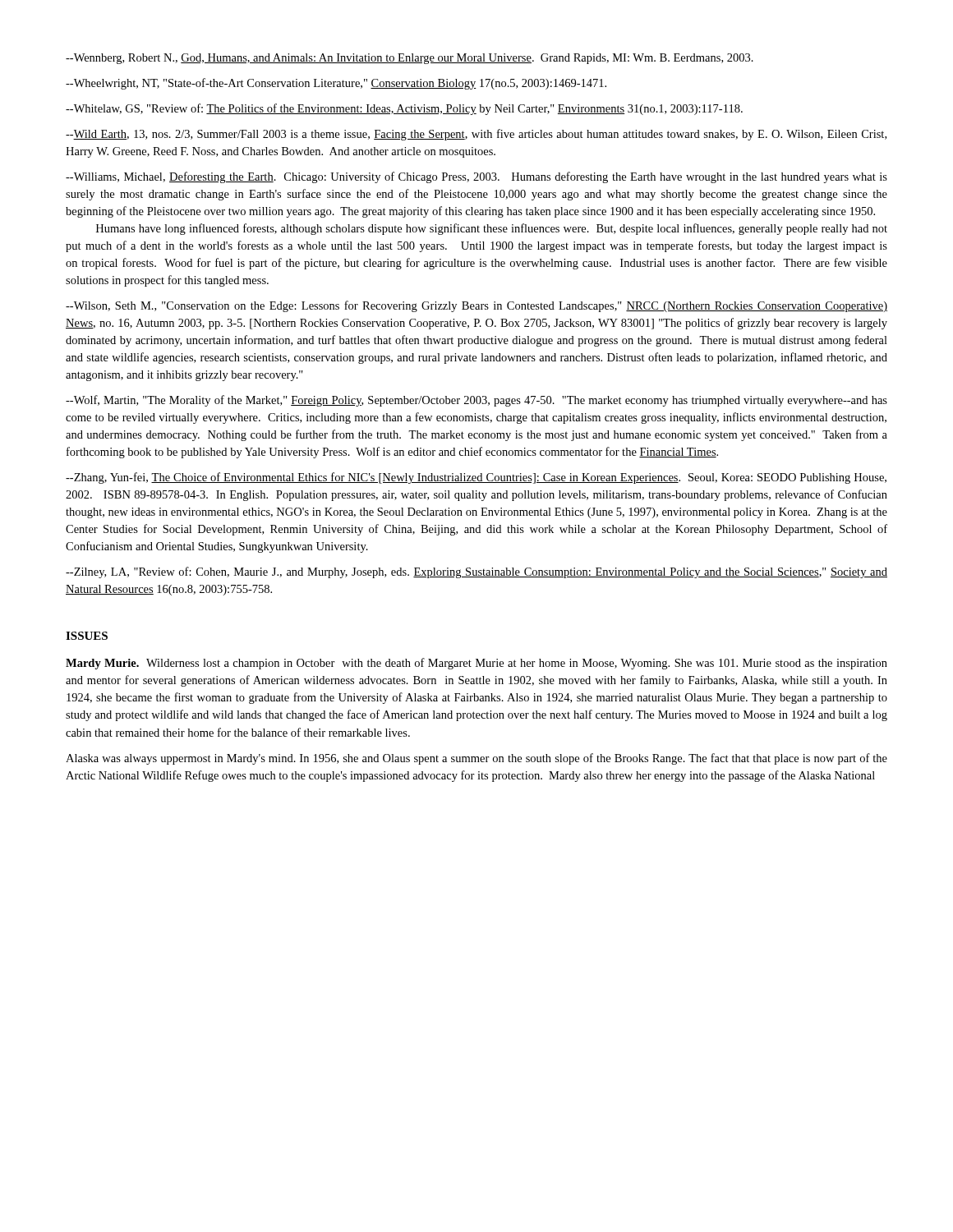This screenshot has width=953, height=1232.
Task: Point to the text block starting "--Wolf, Martin, "The"
Action: point(476,426)
